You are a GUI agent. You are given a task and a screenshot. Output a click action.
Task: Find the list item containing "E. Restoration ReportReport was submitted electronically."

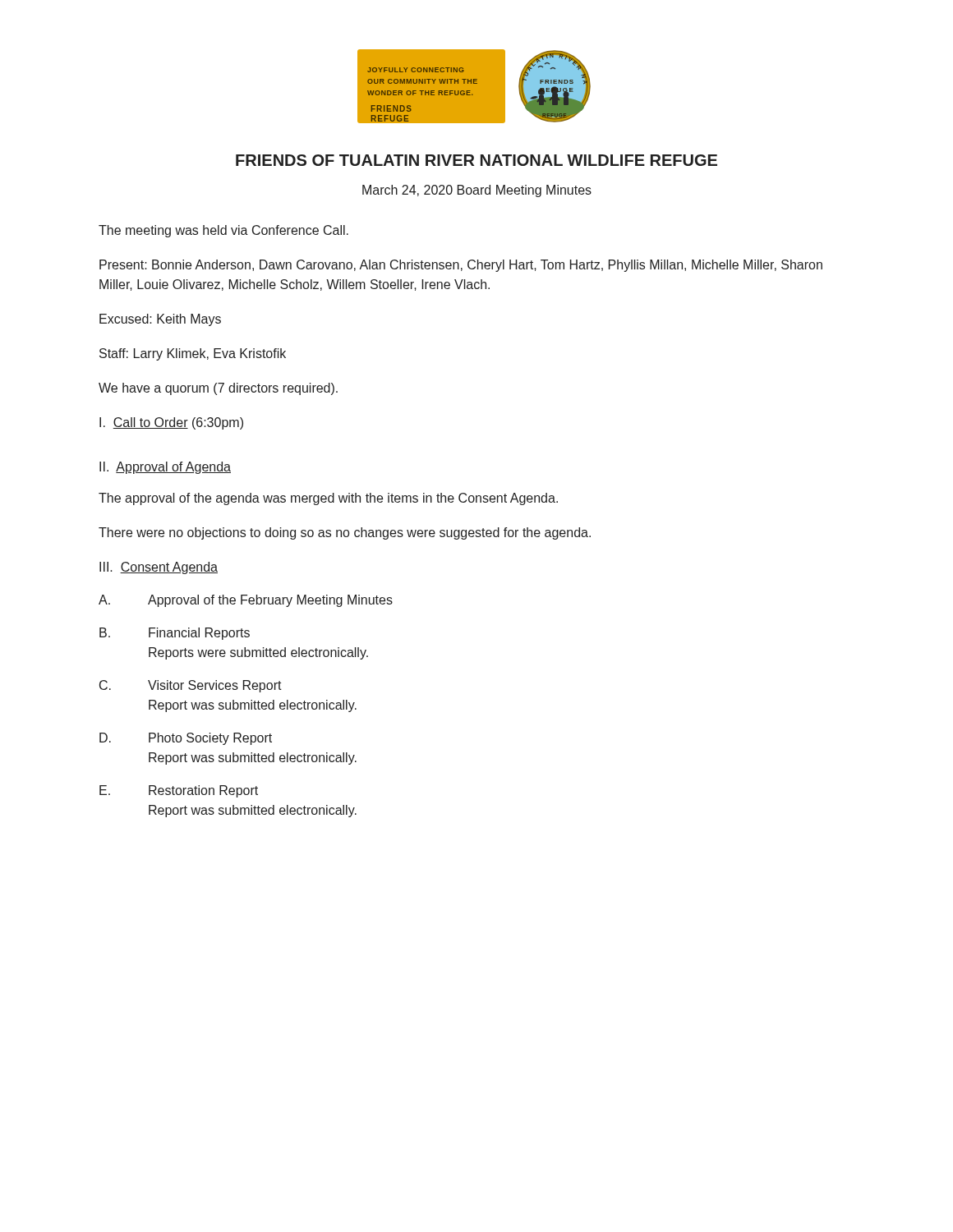point(228,801)
